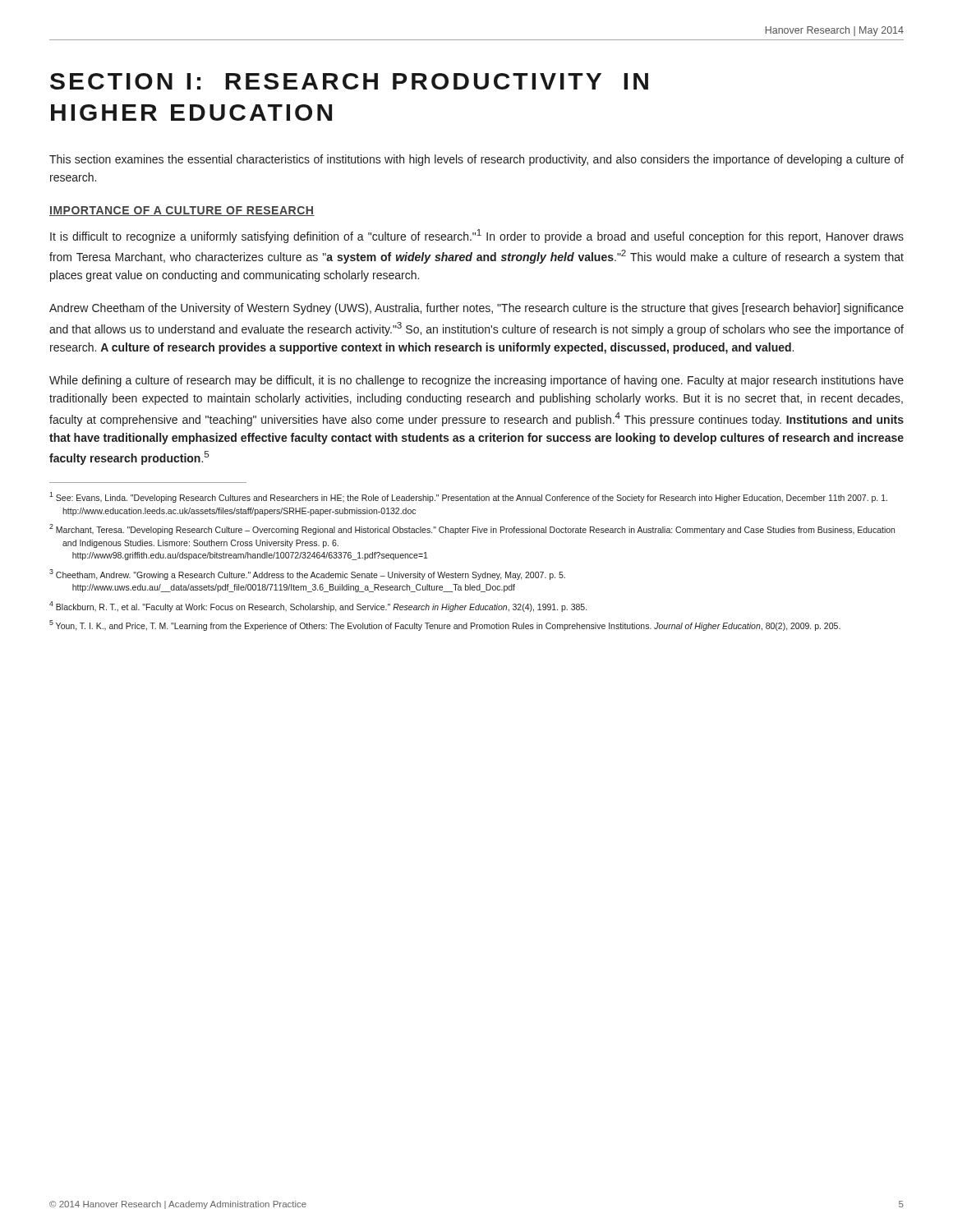Point to the region starting "4 Blackburn, R. T.,"

(318, 606)
